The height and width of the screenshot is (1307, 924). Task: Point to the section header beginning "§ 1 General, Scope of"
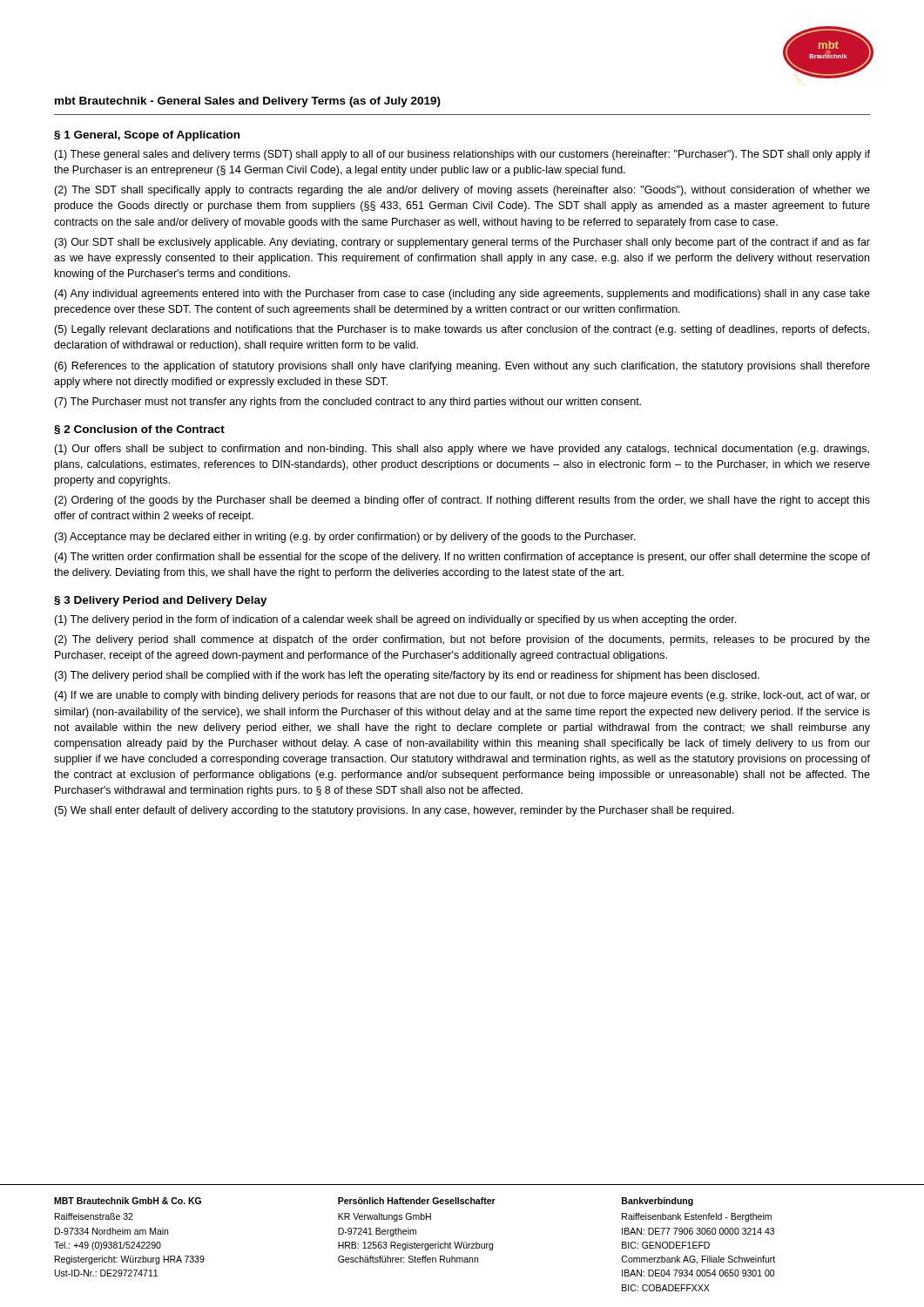point(147,135)
